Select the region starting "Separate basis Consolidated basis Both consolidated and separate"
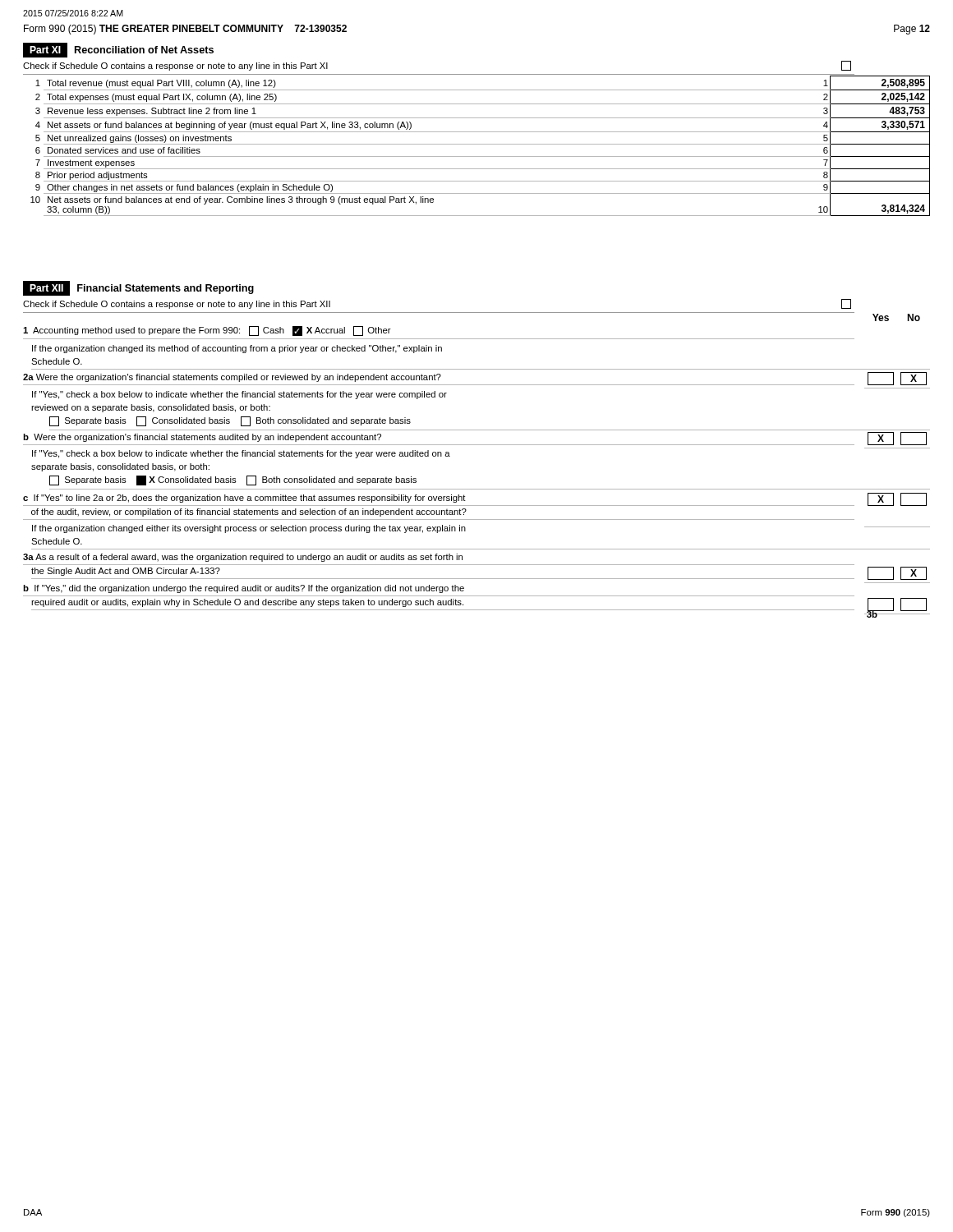This screenshot has width=953, height=1232. [230, 421]
